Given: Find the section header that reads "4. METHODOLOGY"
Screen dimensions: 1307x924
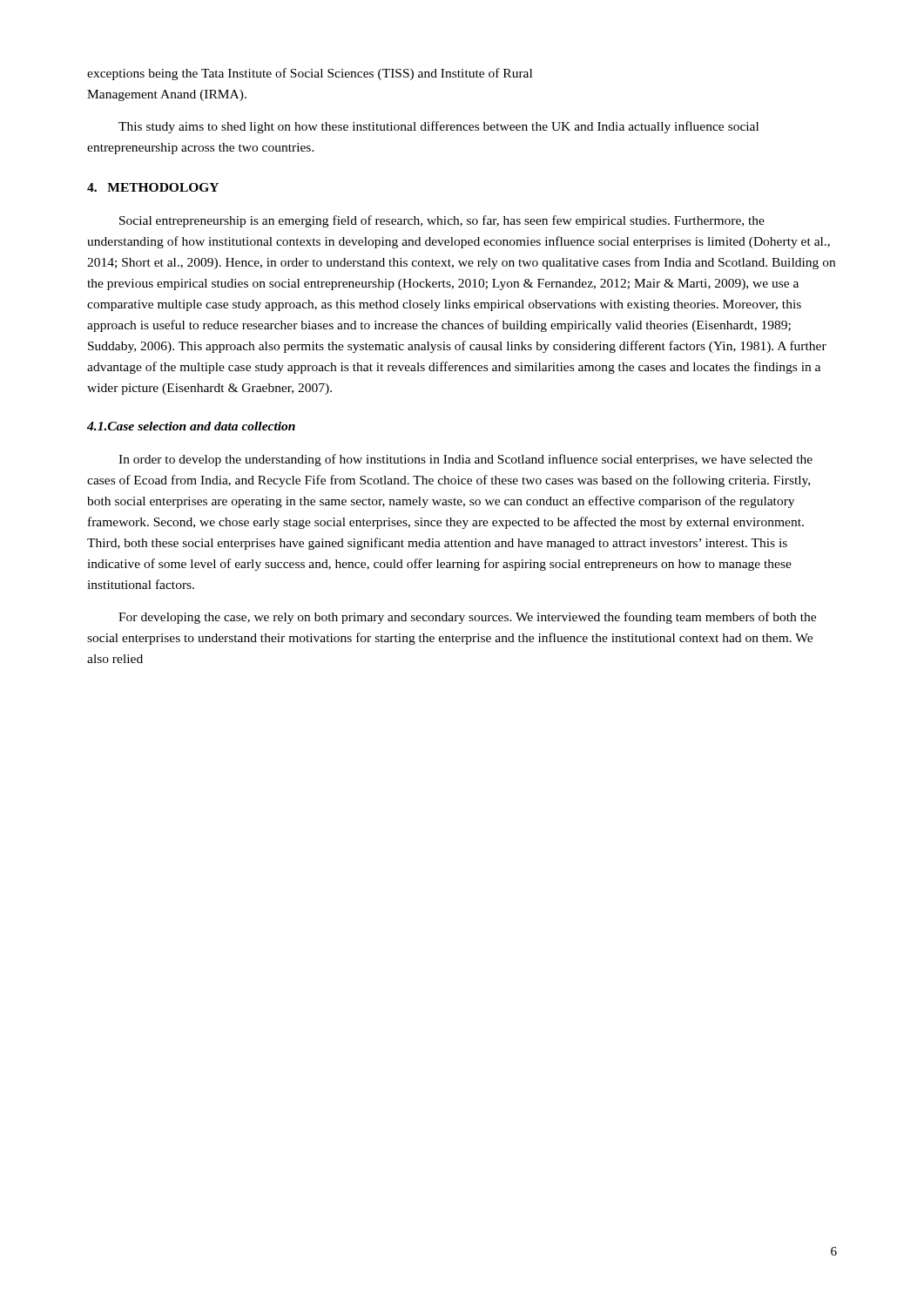Looking at the screenshot, I should [x=153, y=187].
